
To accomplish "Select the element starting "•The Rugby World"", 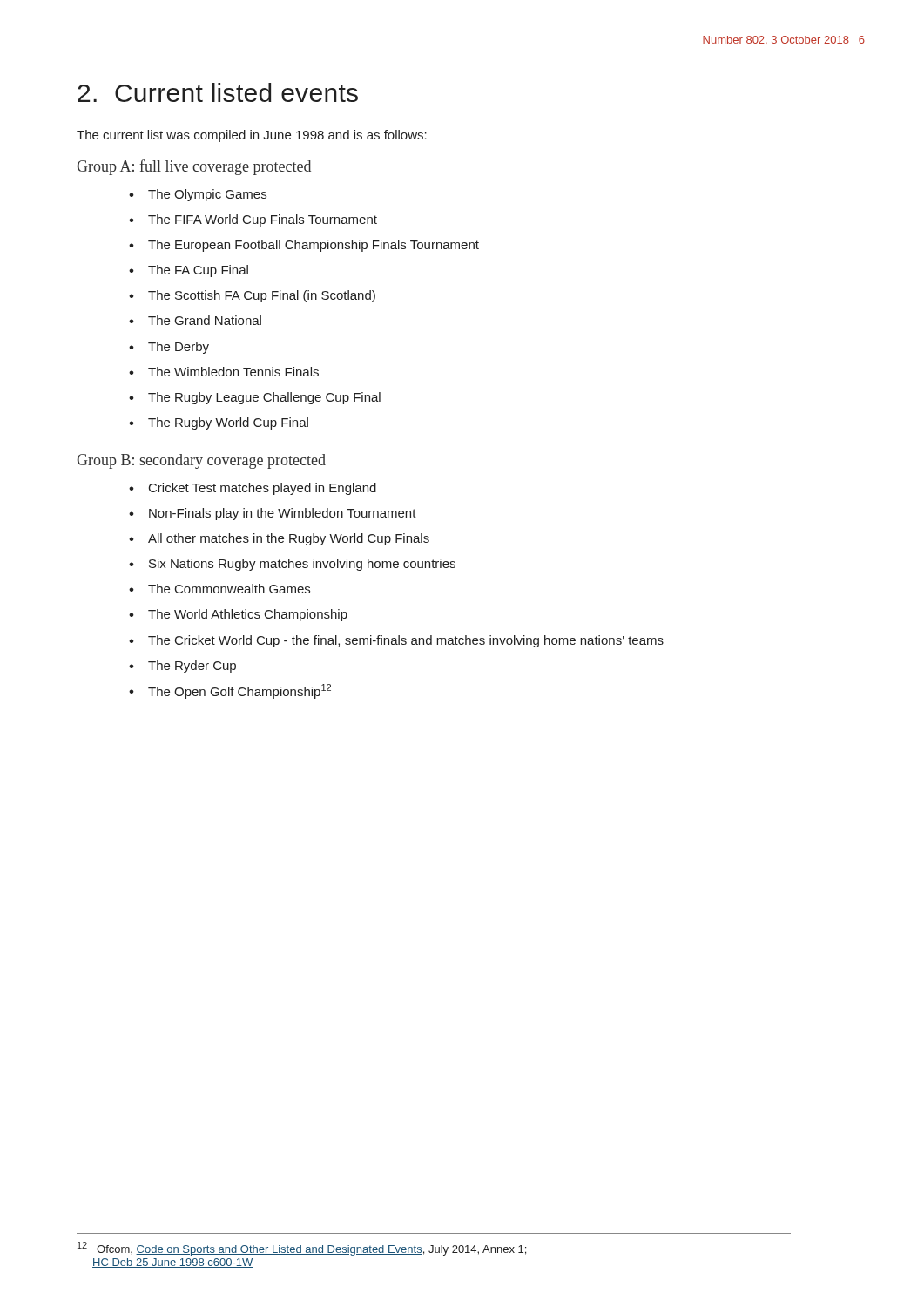I will click(x=219, y=422).
